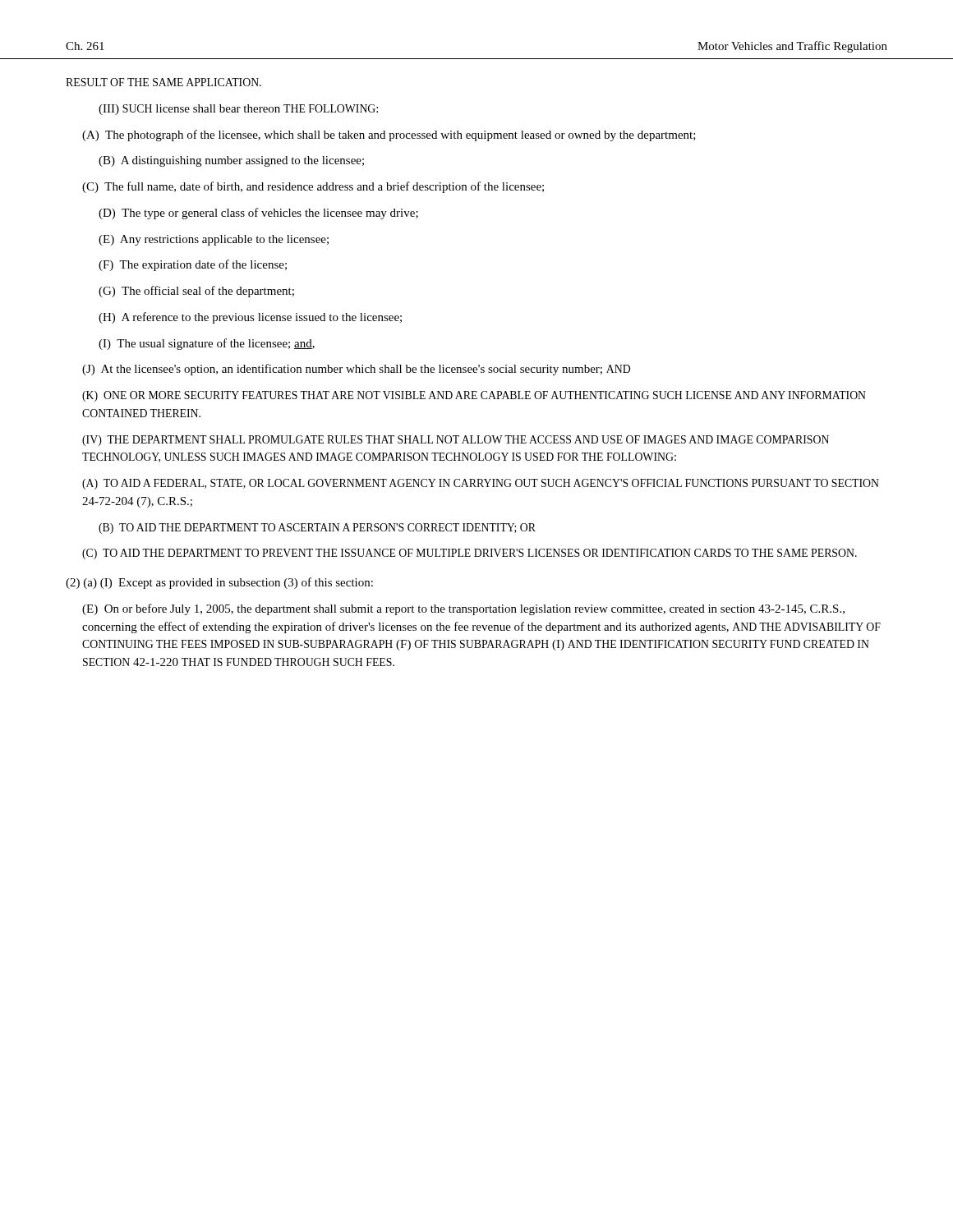Screen dimensions: 1232x953
Task: Navigate to the region starting "(K) One or more security features"
Action: pos(474,404)
